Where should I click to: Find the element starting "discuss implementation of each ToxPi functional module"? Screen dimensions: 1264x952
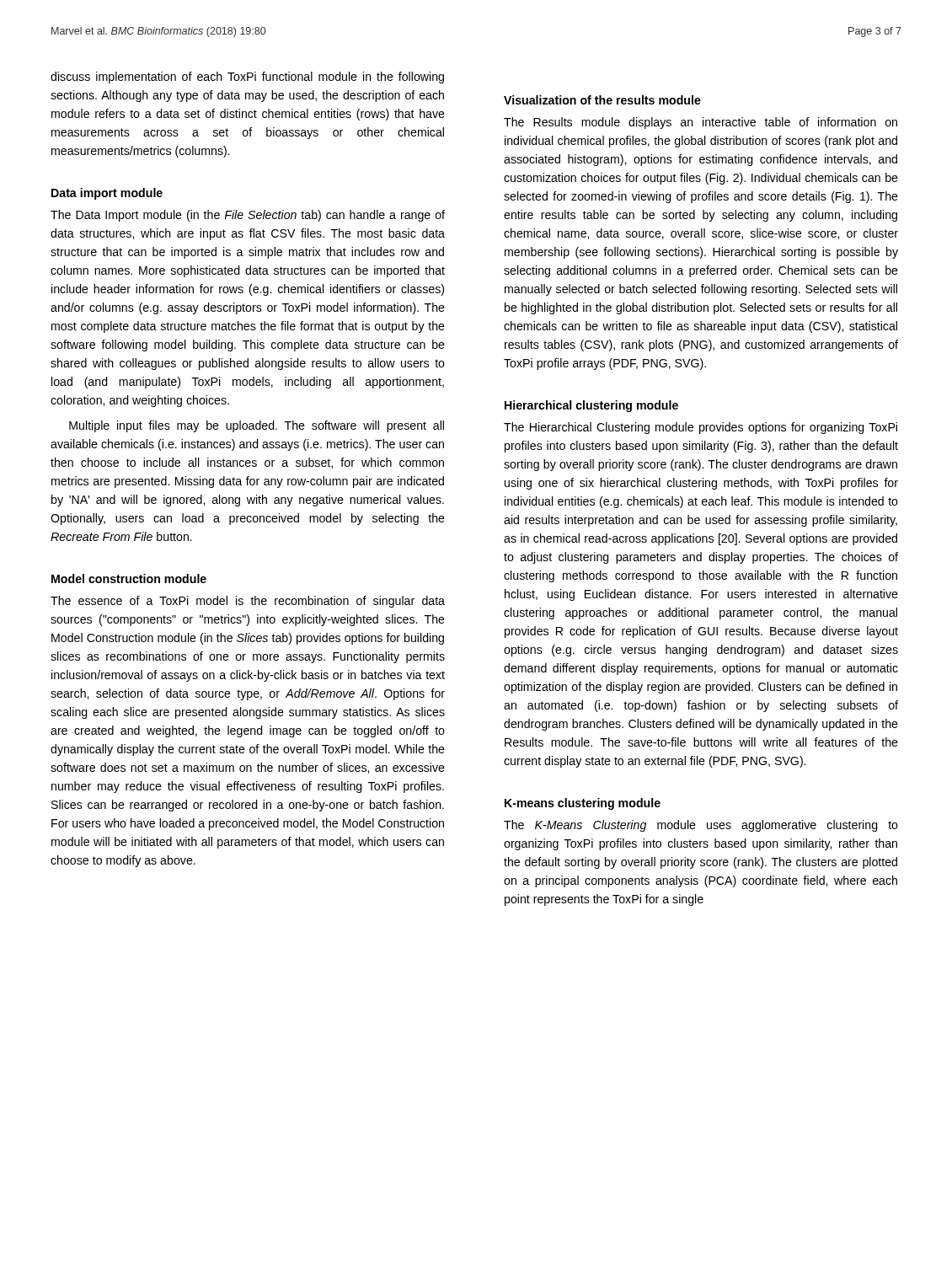click(x=248, y=114)
